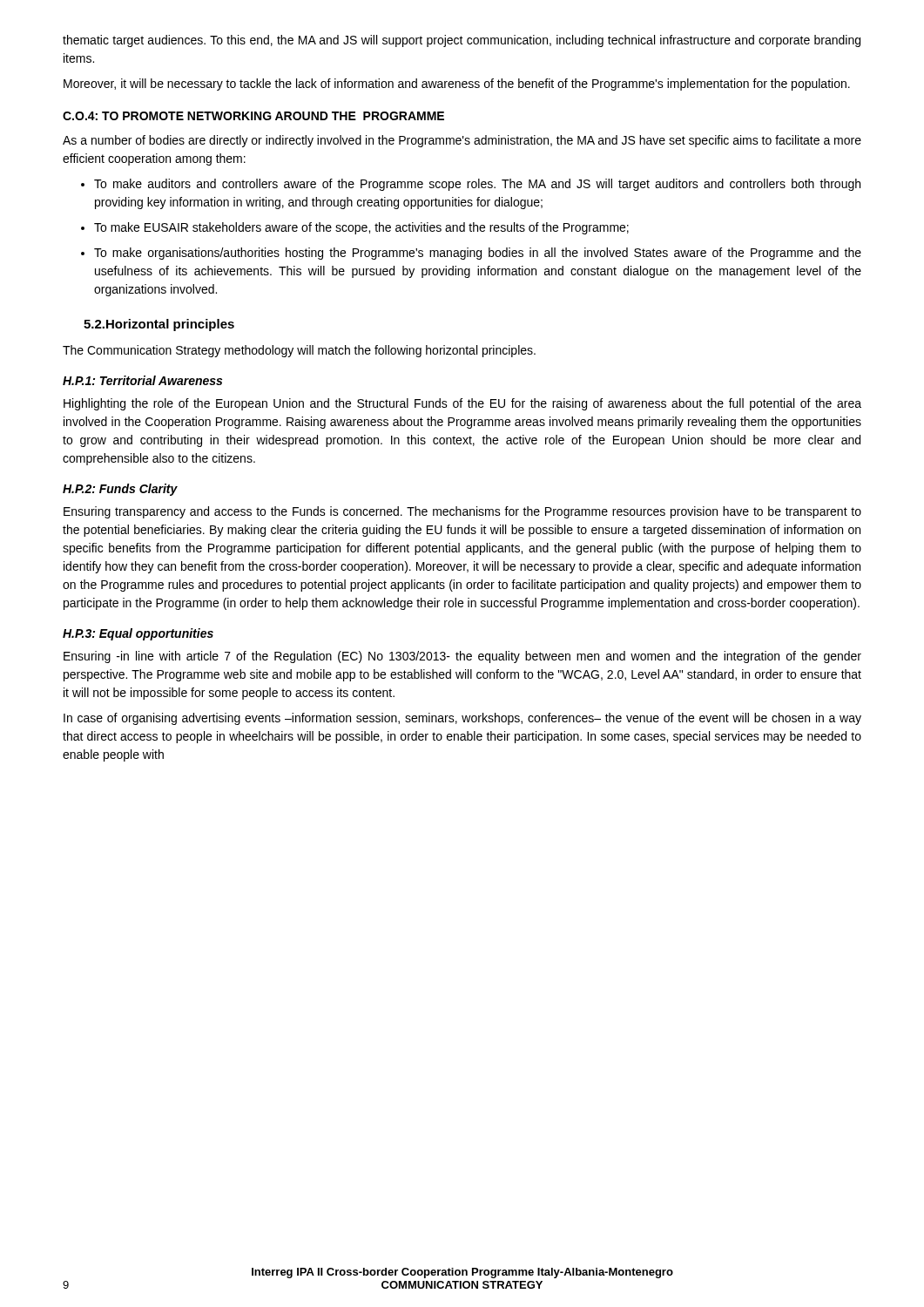Image resolution: width=924 pixels, height=1307 pixels.
Task: Click the passage that begins "To make organisations/authorities hosting the Programme's managing"
Action: coord(462,271)
